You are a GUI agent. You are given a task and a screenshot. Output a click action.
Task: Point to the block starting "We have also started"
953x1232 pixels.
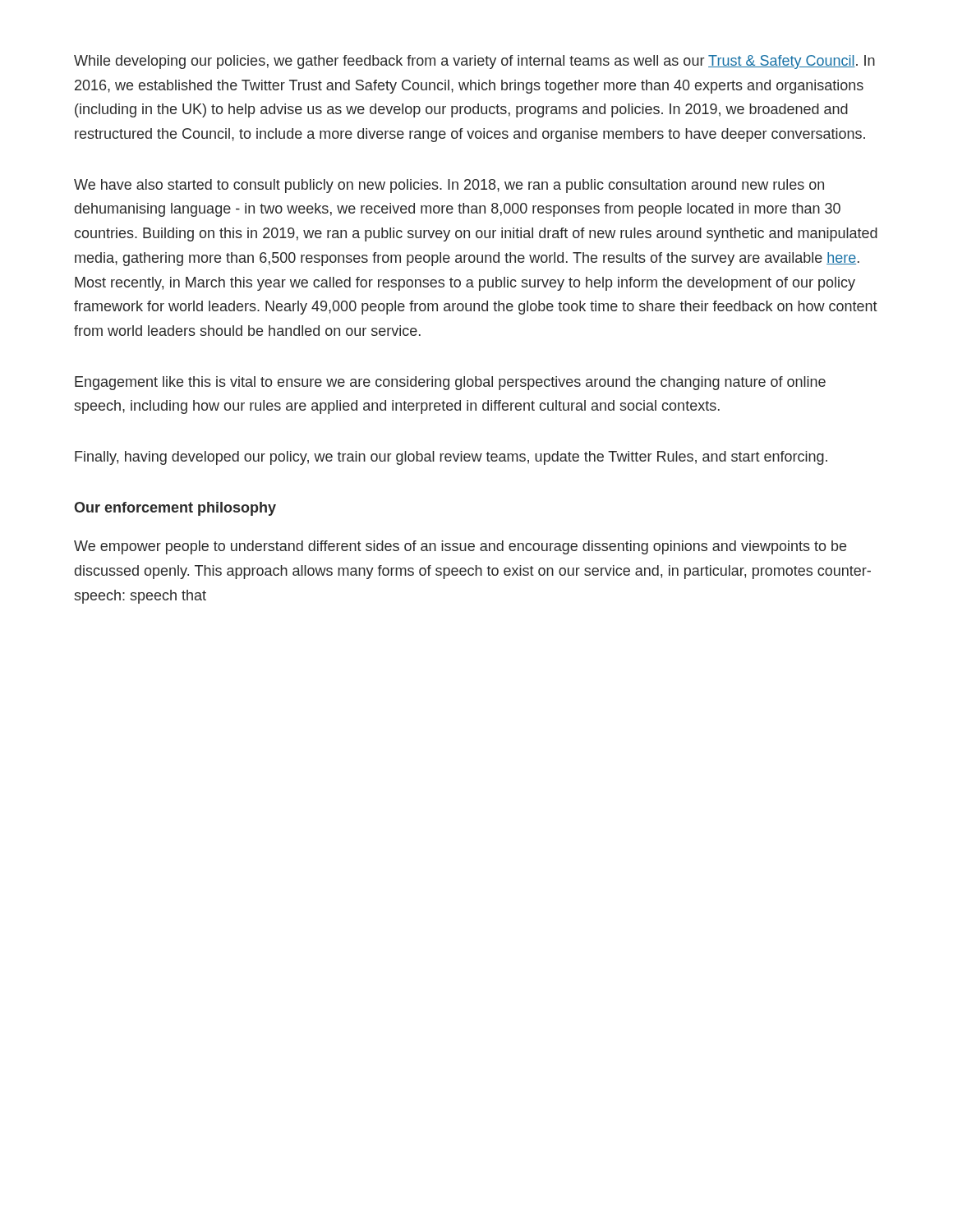pyautogui.click(x=476, y=258)
